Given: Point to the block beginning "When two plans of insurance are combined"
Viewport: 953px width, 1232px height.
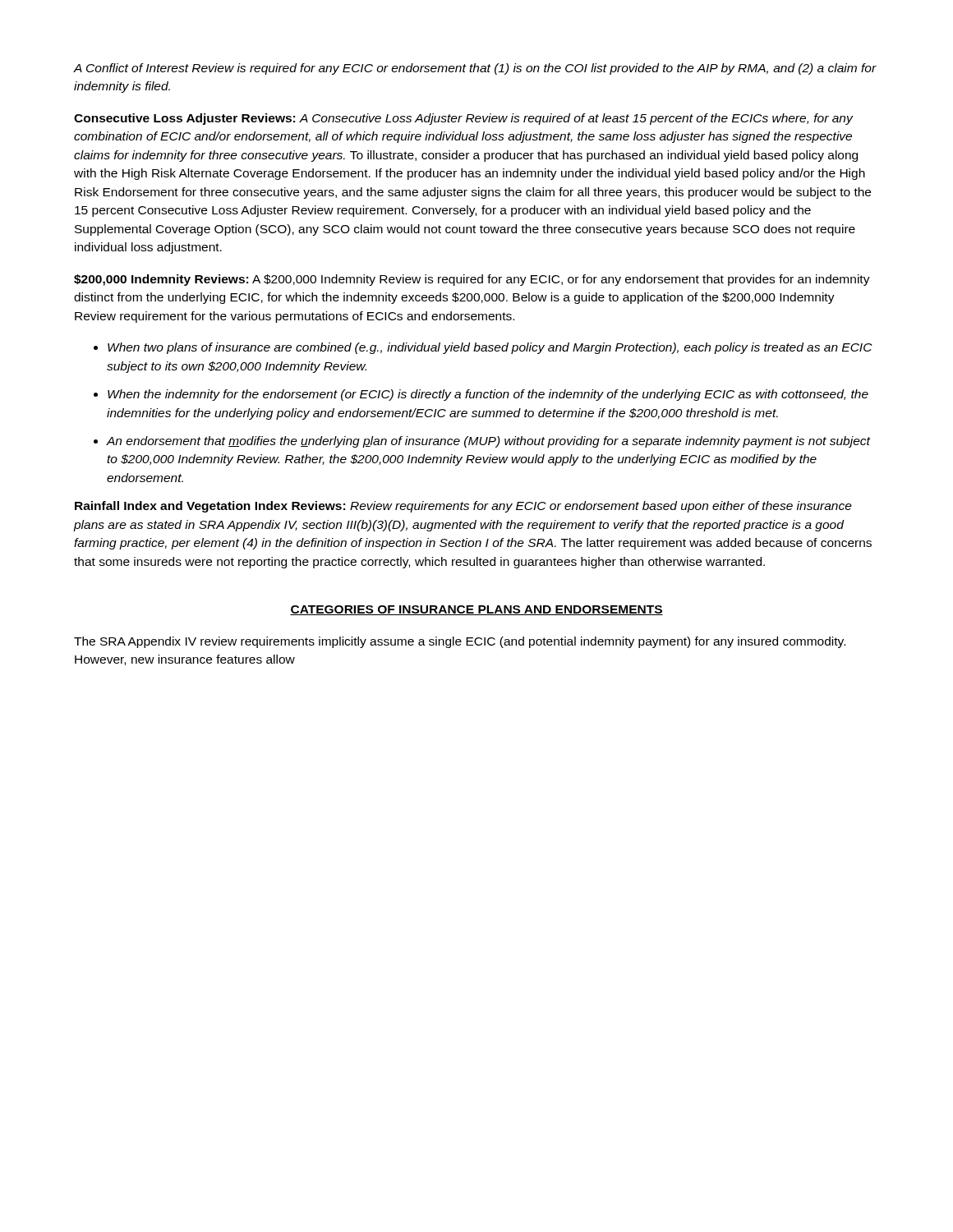Looking at the screenshot, I should pos(489,356).
